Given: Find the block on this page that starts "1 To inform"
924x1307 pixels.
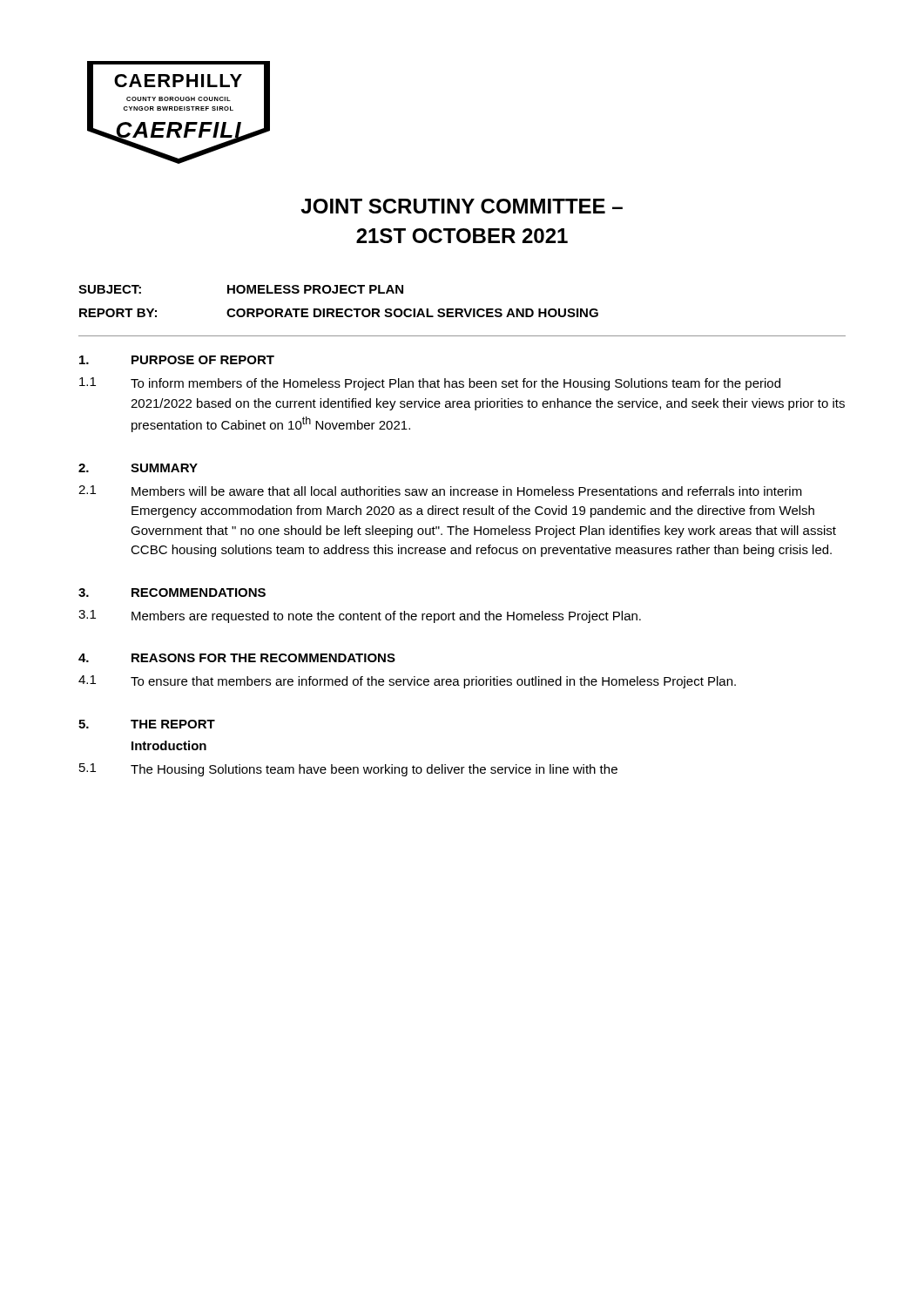Looking at the screenshot, I should (x=462, y=405).
